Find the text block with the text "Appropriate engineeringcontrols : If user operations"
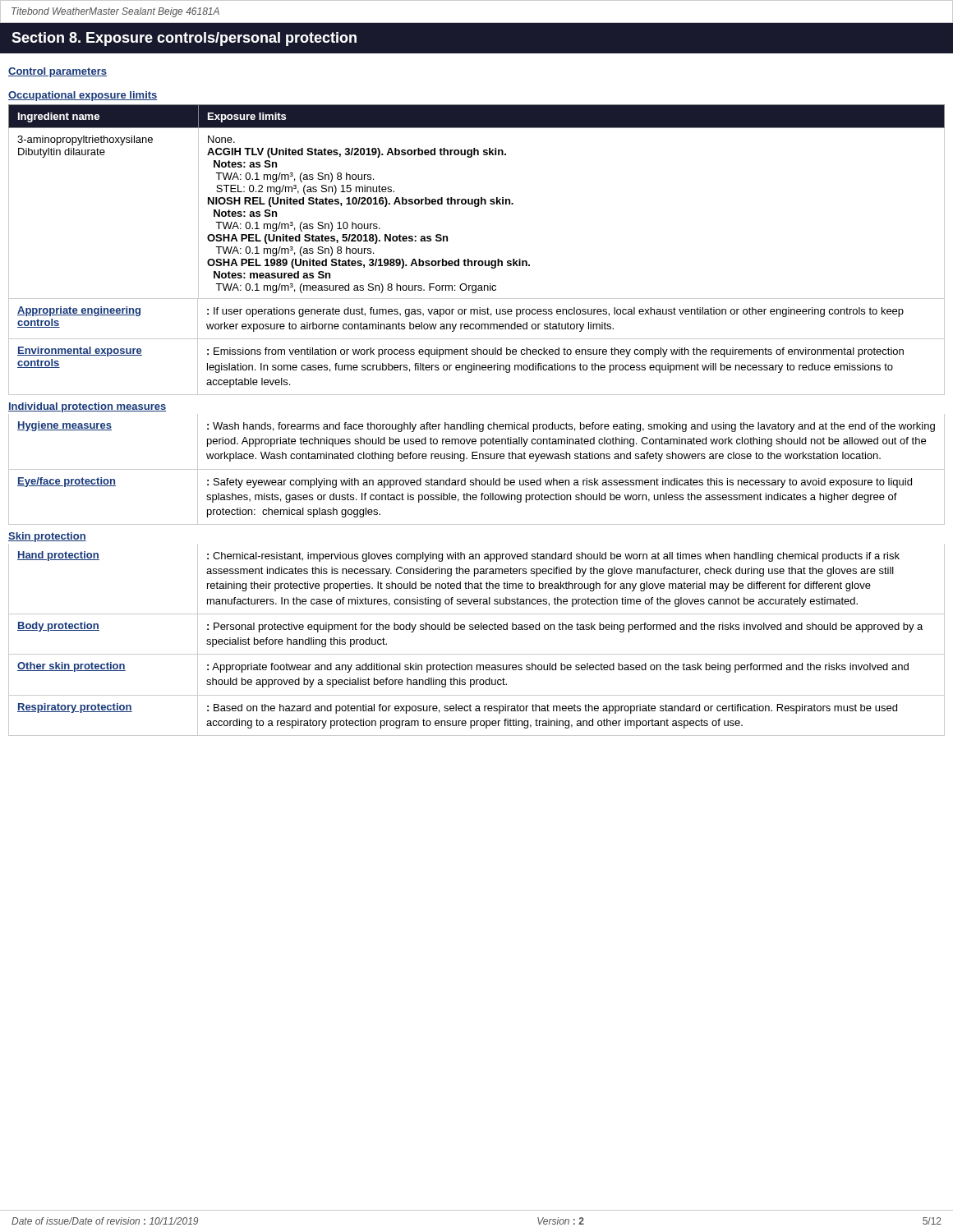The height and width of the screenshot is (1232, 953). [x=476, y=319]
